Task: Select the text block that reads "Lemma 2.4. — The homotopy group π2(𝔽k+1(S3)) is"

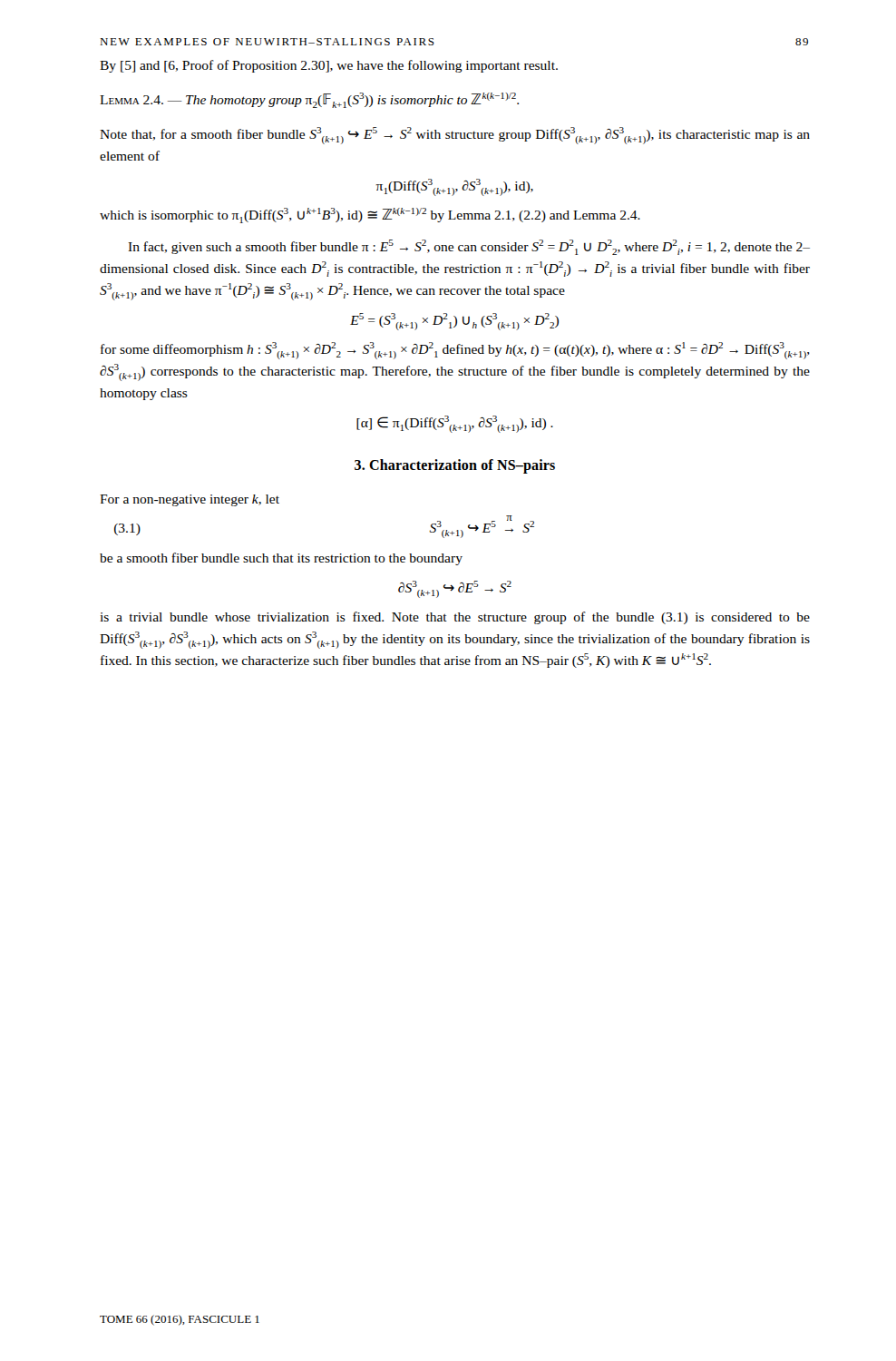Action: coord(455,100)
